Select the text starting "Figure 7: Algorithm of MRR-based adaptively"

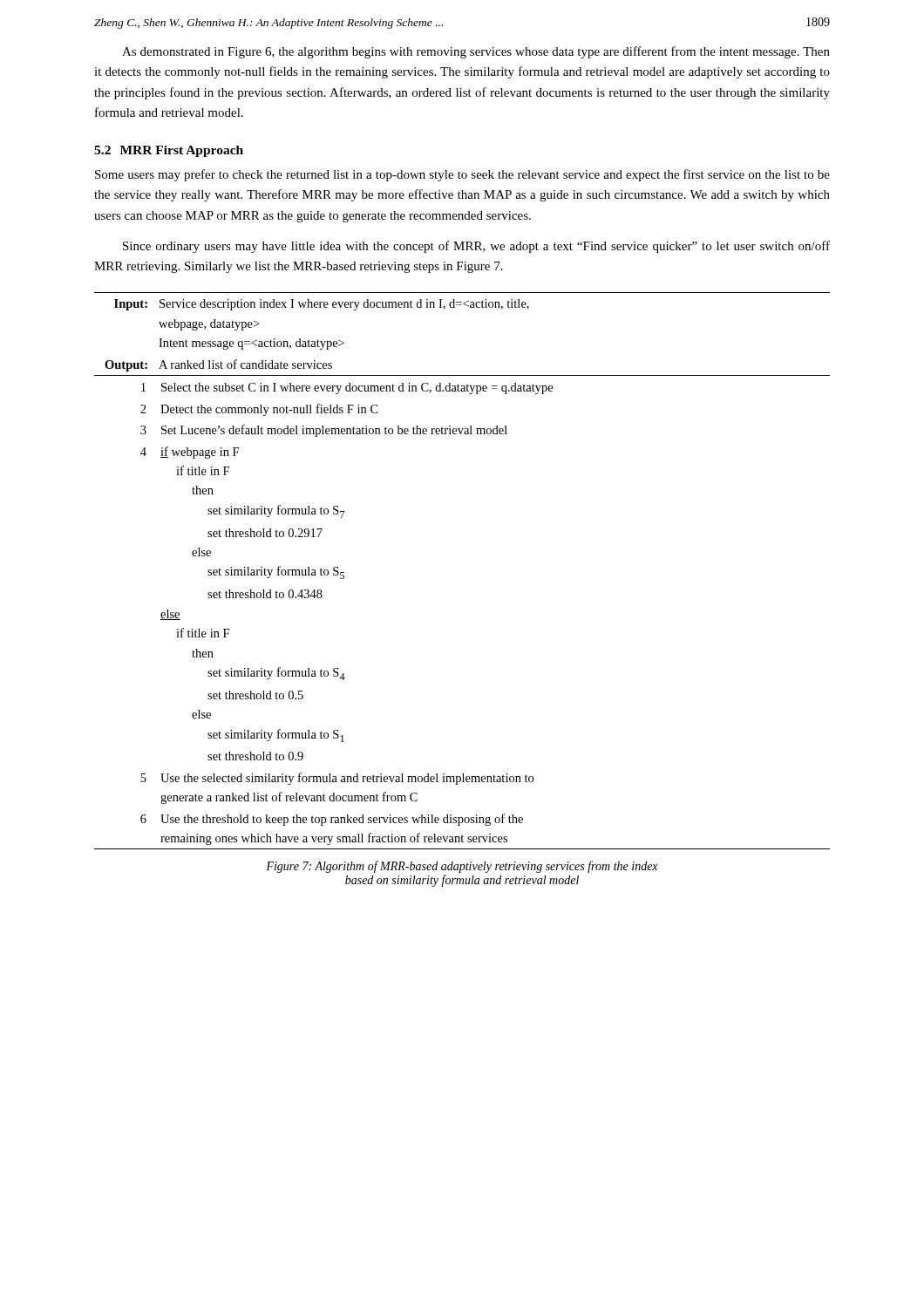point(462,874)
